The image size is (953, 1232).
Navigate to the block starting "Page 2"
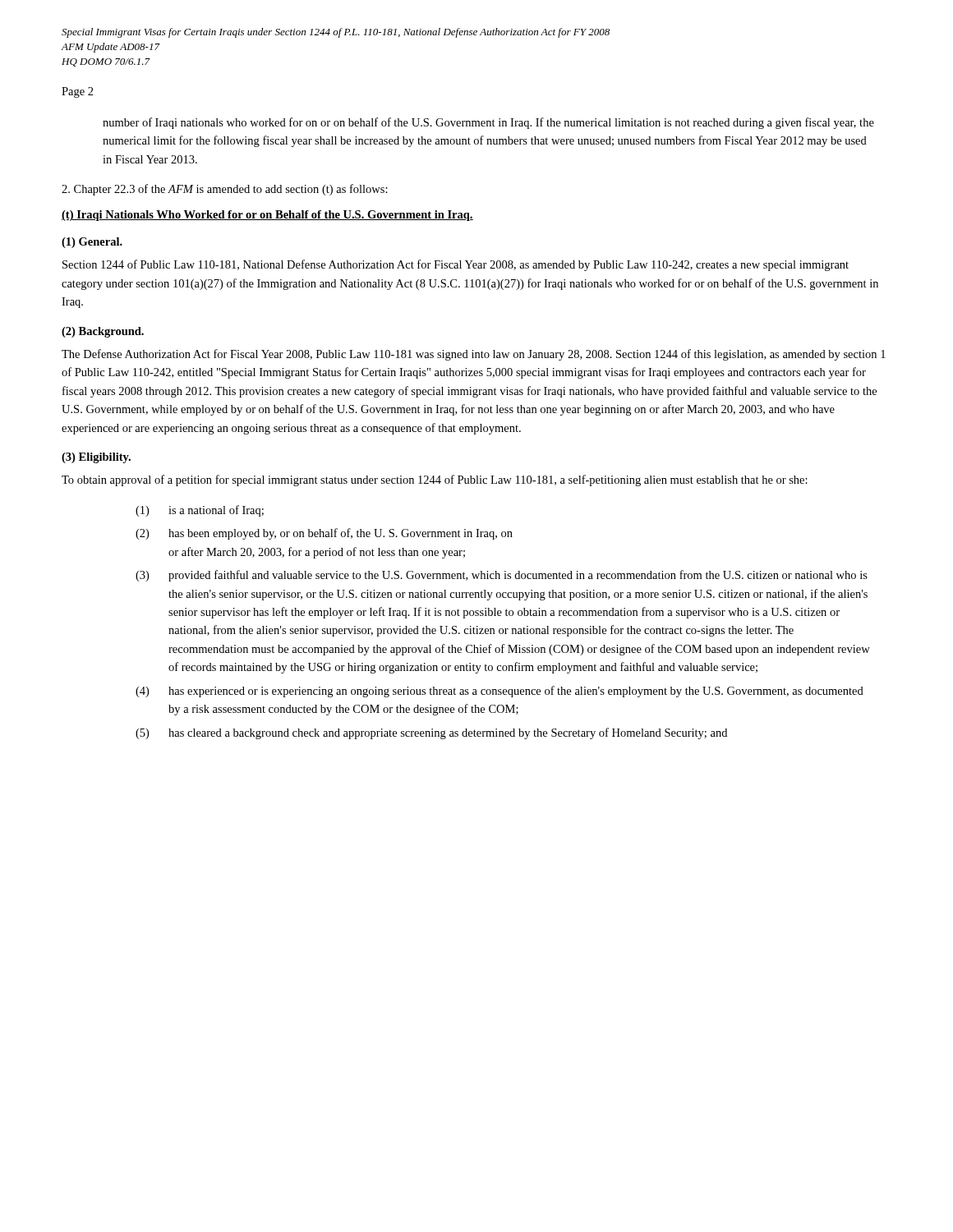(78, 91)
